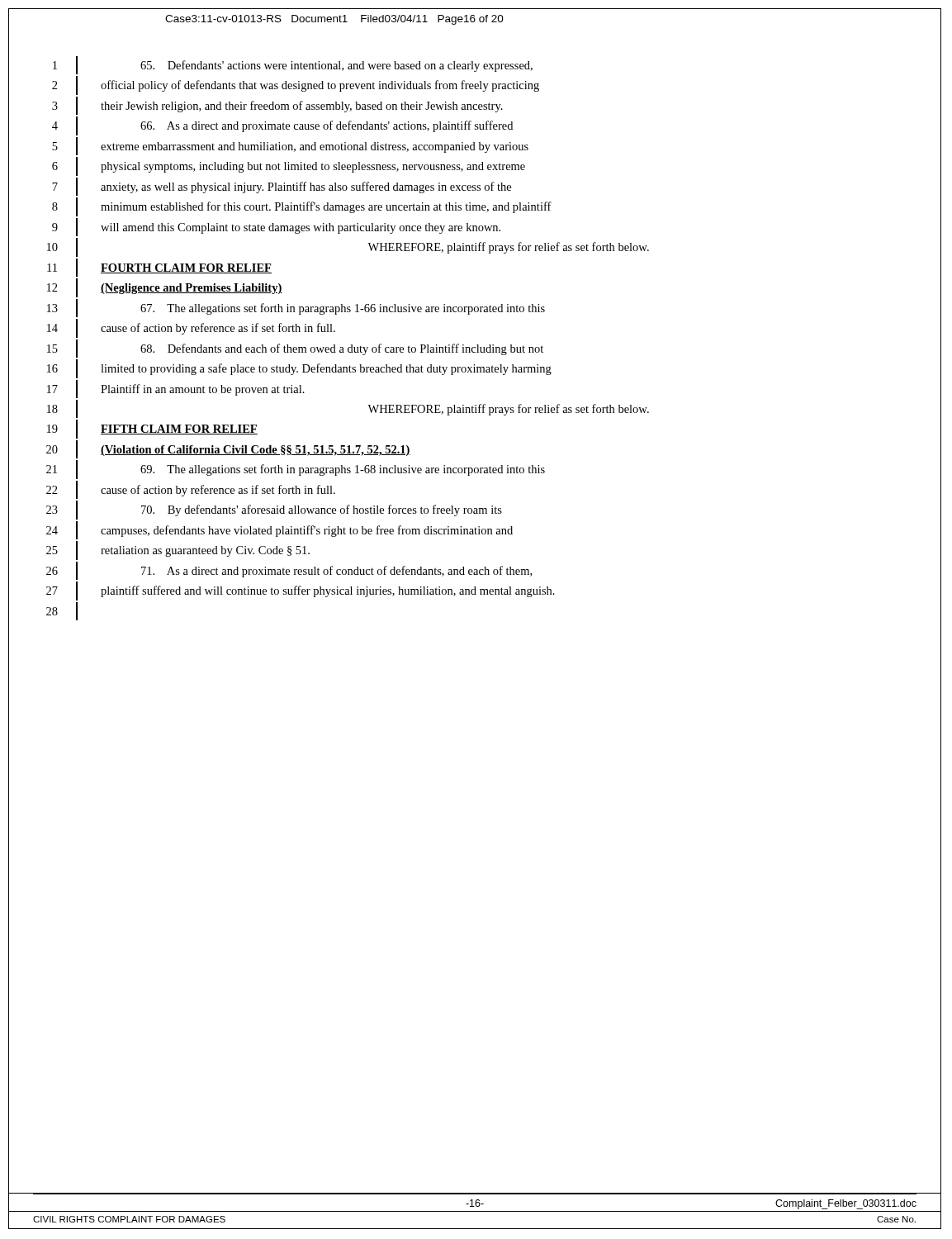952x1239 pixels.
Task: Find the block on this page that starts "22 cause of action by reference as"
Action: coord(204,489)
